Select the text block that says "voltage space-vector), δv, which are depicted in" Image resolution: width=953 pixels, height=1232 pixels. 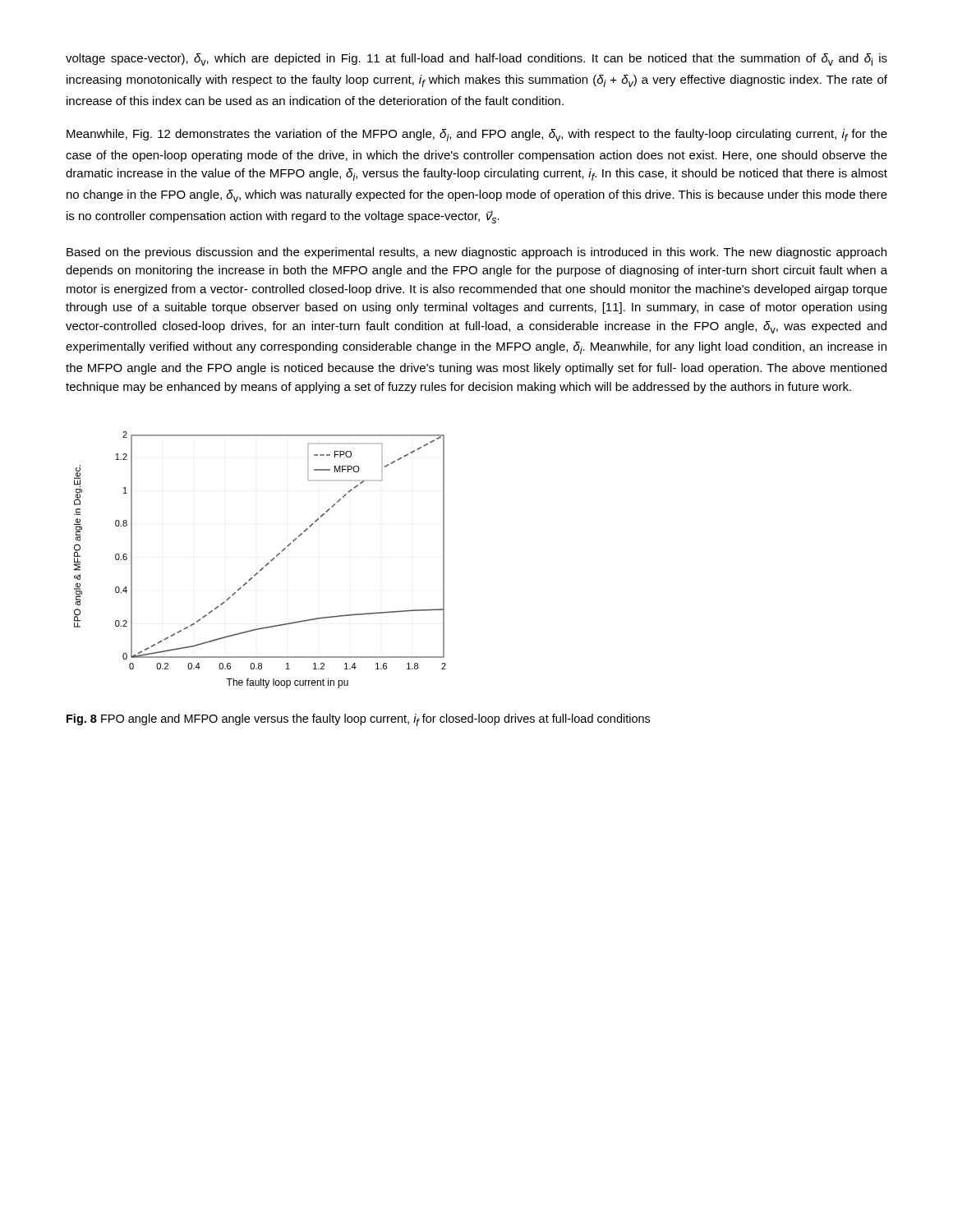coord(476,79)
